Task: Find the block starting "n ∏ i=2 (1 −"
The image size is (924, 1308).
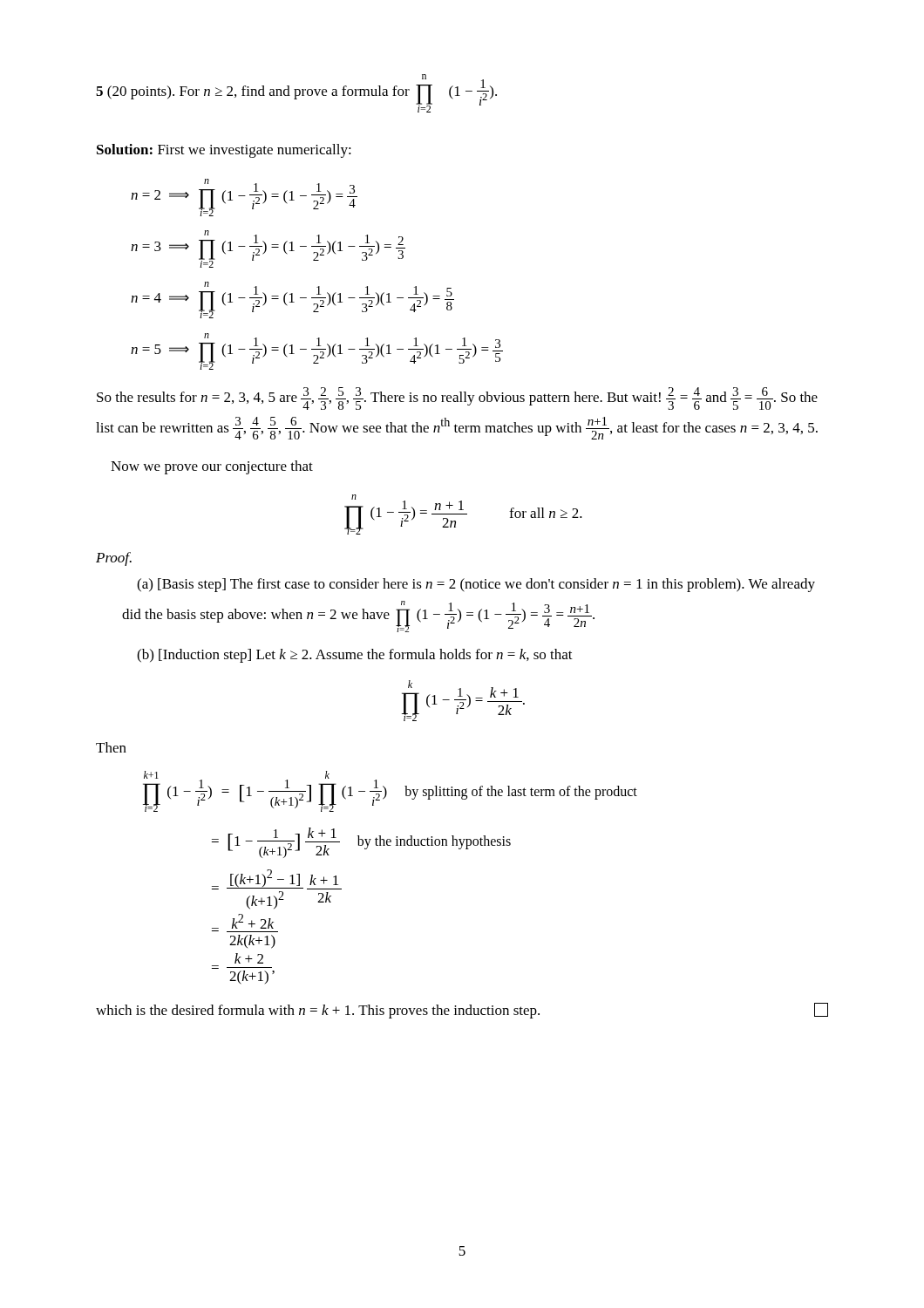Action: click(x=462, y=514)
